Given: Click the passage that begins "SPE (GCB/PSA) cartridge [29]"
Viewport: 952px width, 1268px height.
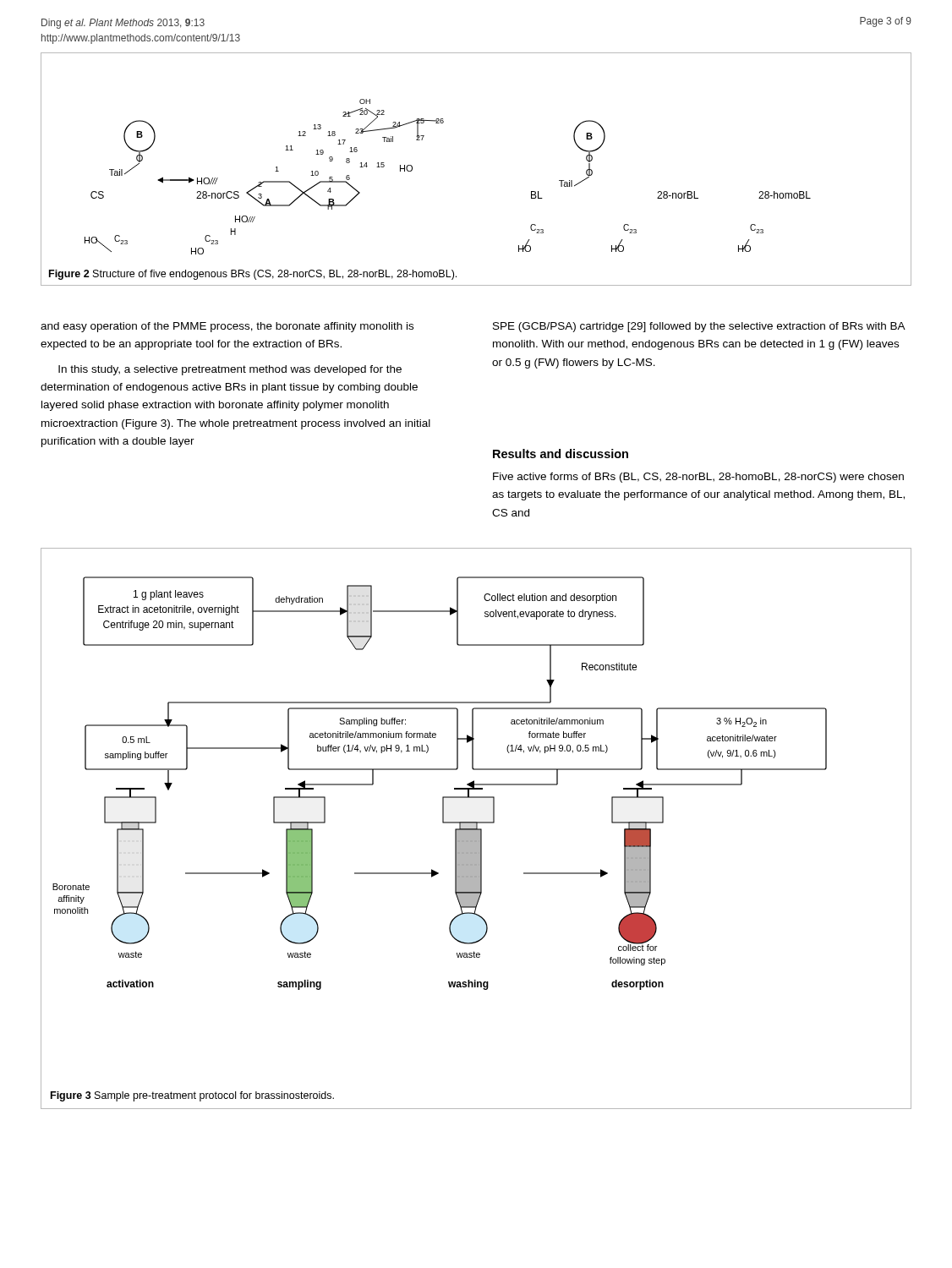Looking at the screenshot, I should coord(702,344).
